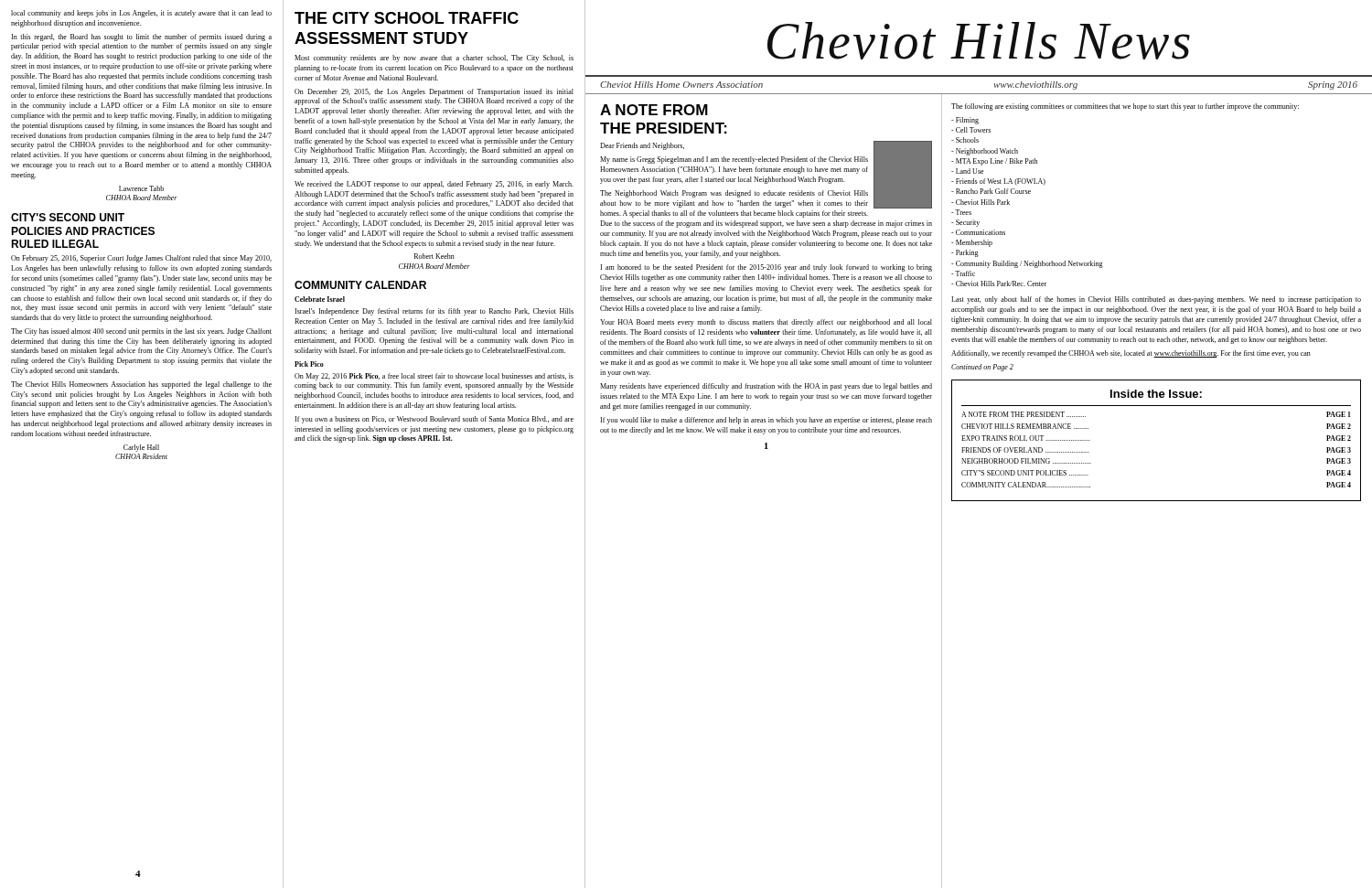Screen dimensions: 888x1372
Task: Locate the element starting "Most community residents are by now aware"
Action: click(434, 152)
